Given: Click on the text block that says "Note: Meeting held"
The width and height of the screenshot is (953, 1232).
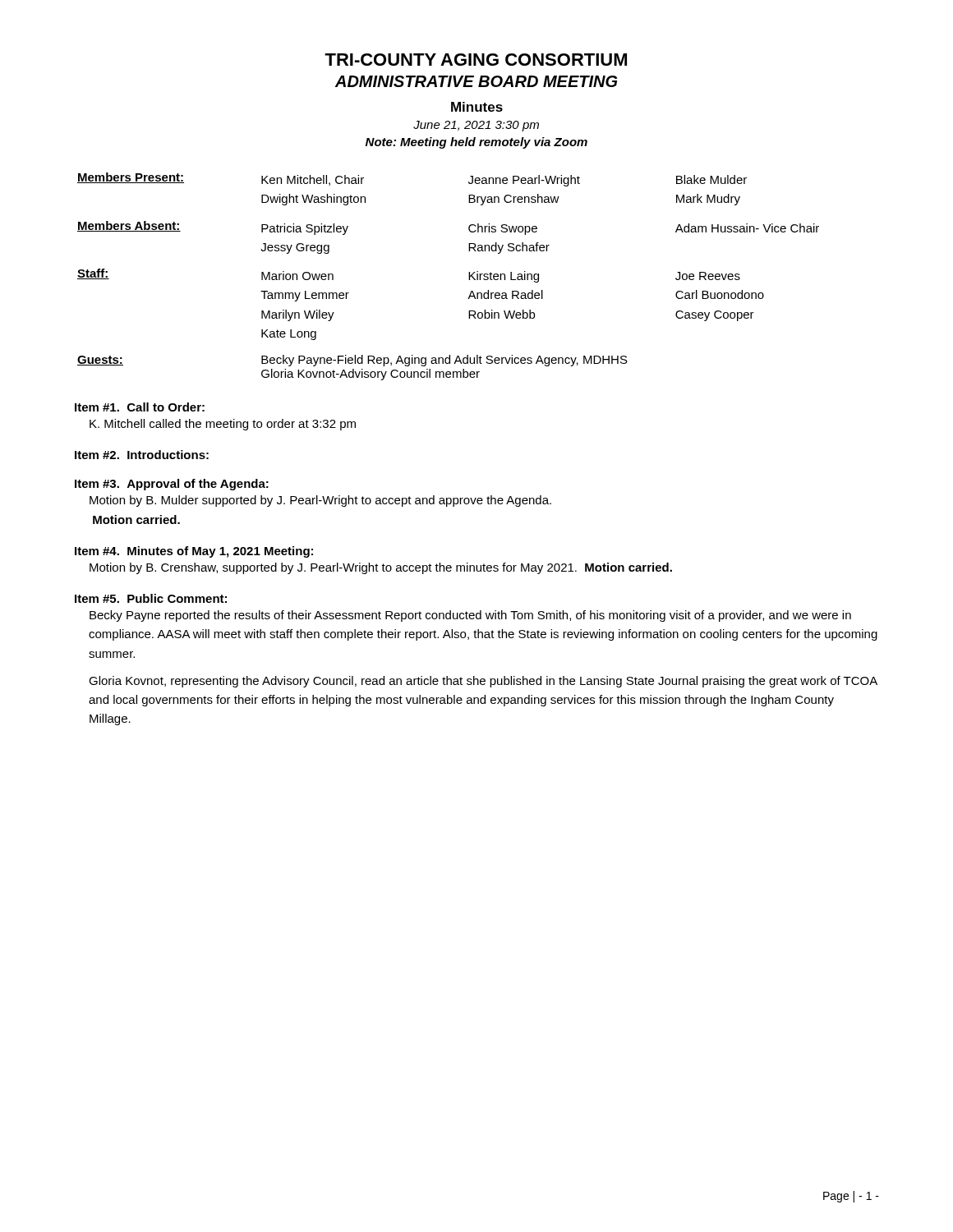Looking at the screenshot, I should pos(476,142).
